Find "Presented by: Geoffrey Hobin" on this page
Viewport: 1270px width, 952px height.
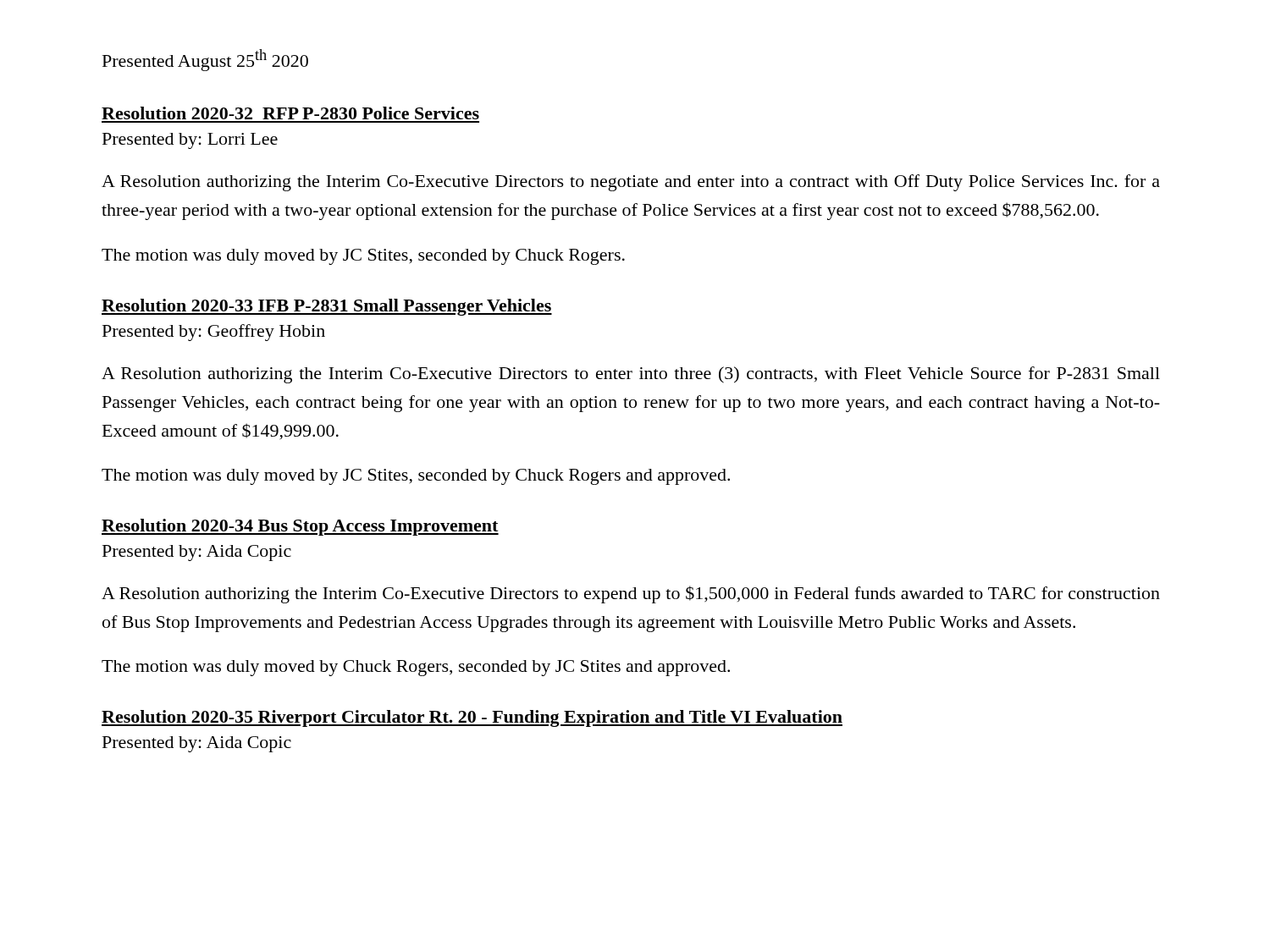[x=213, y=330]
